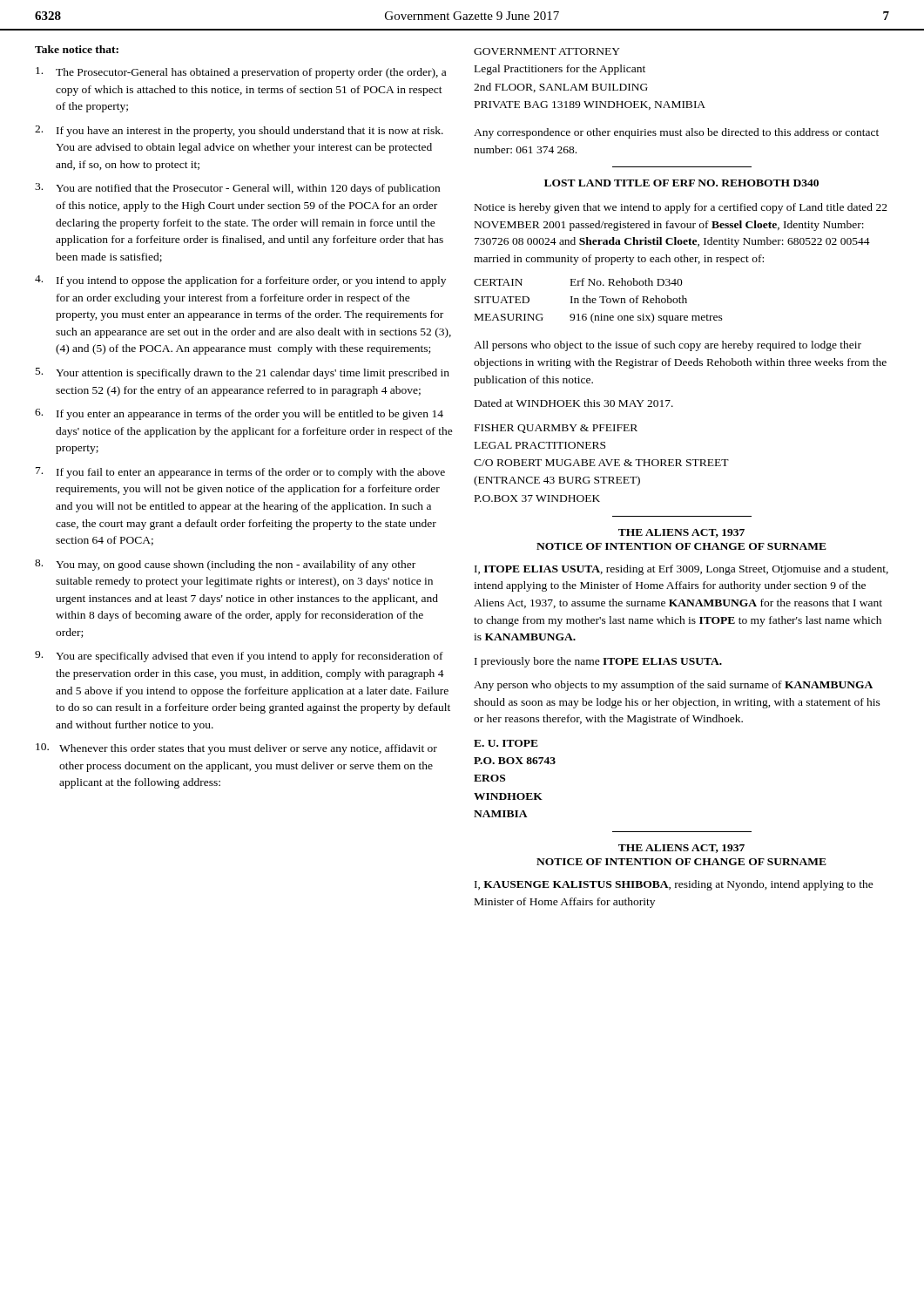Click on the text block with the text "All persons who"

click(680, 362)
